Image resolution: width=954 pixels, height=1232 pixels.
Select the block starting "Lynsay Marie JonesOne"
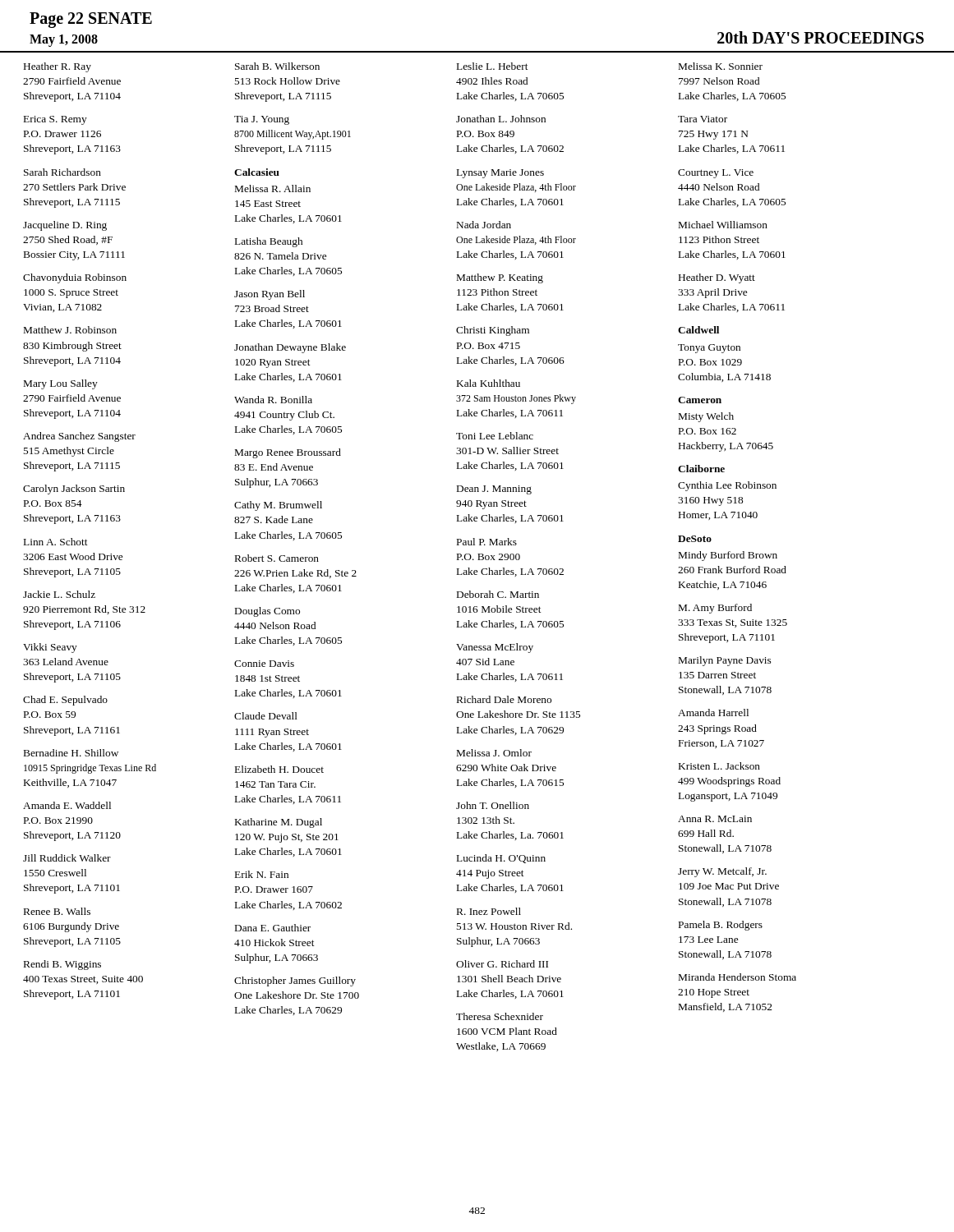coord(516,187)
